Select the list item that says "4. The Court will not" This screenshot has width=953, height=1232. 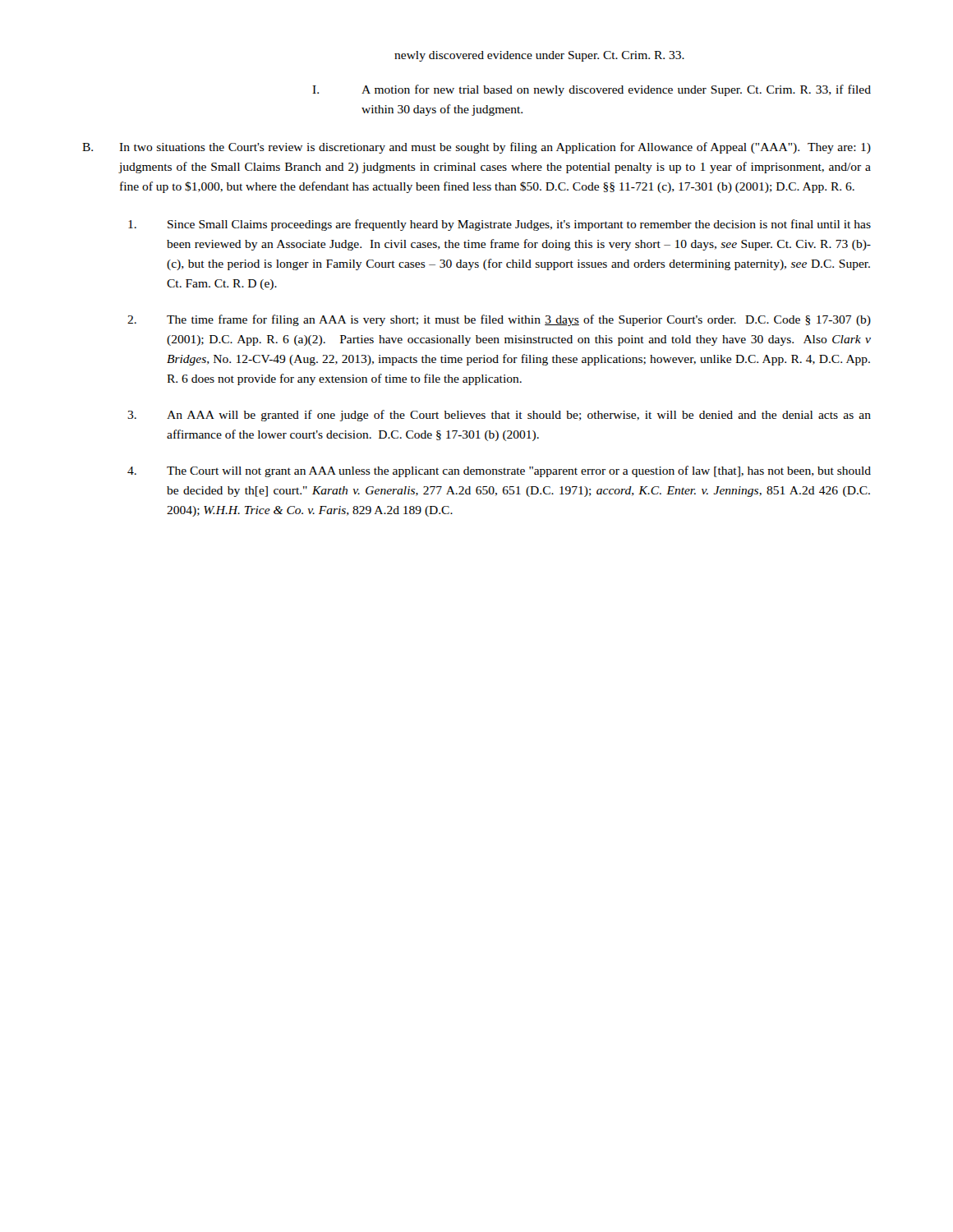(499, 491)
